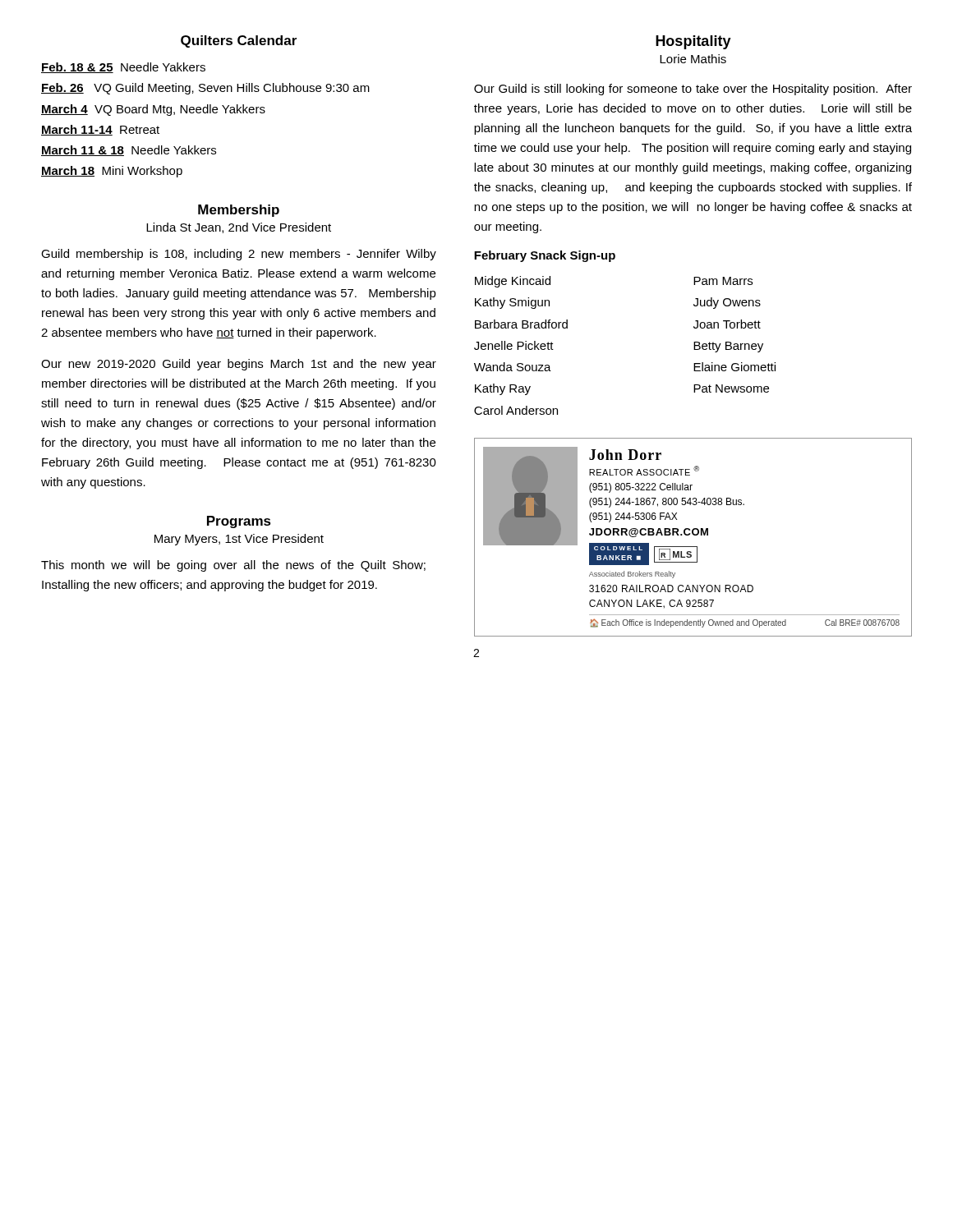Viewport: 953px width, 1232px height.
Task: Click the passage that begins "Our Guild is still looking for someone to"
Action: tap(693, 157)
